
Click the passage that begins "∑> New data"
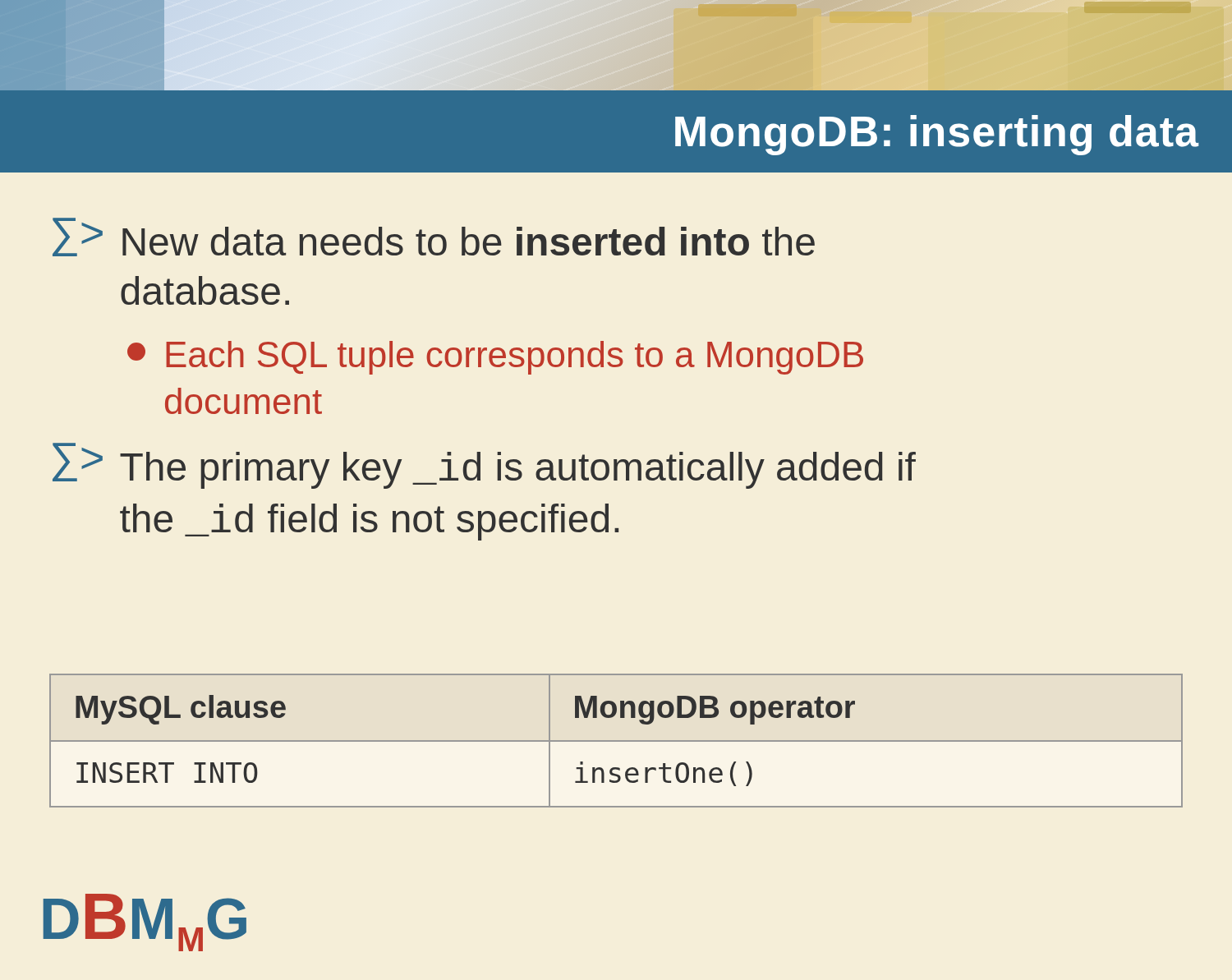pyautogui.click(x=433, y=267)
